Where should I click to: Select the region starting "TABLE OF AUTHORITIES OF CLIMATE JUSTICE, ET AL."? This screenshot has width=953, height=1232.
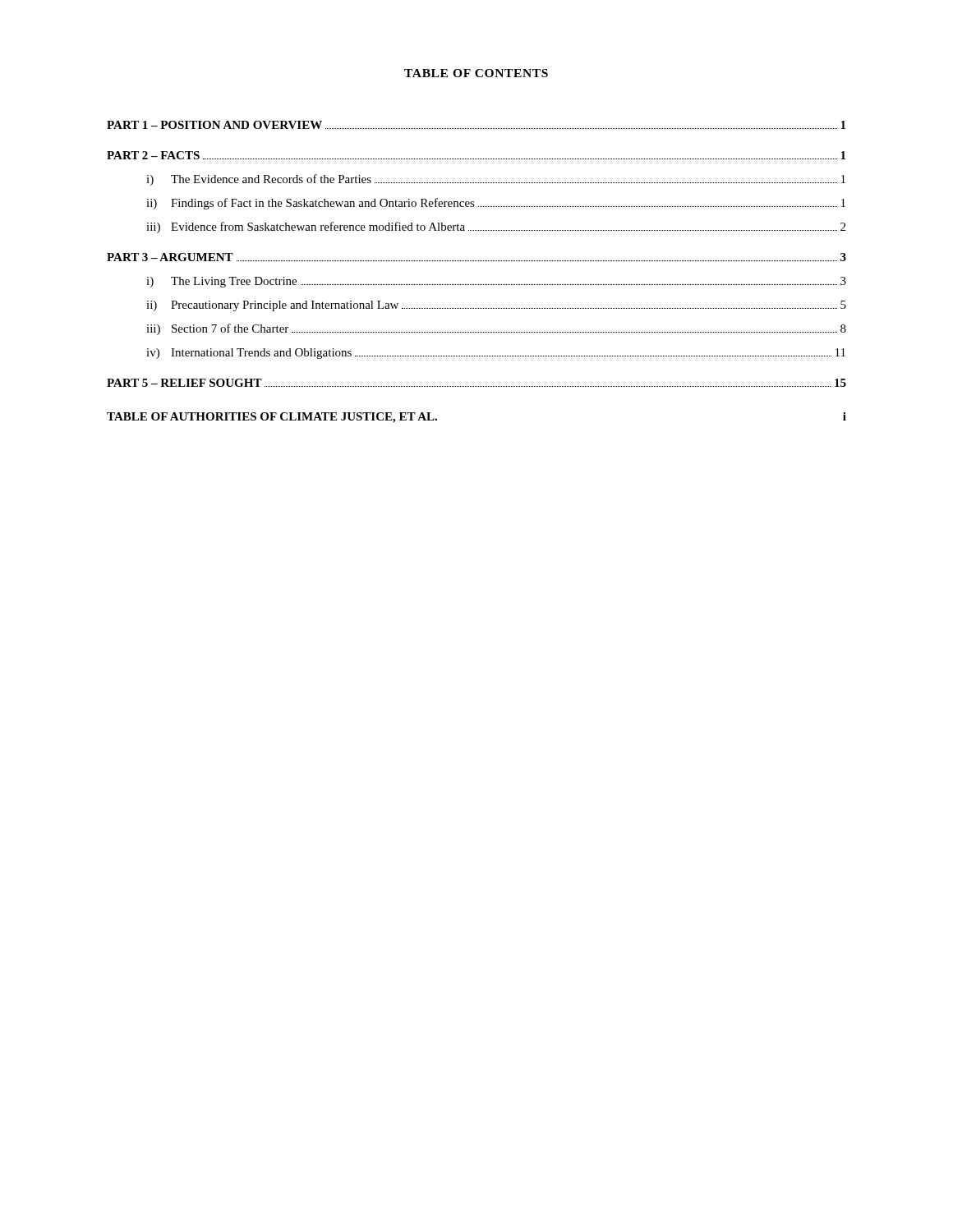click(x=273, y=417)
